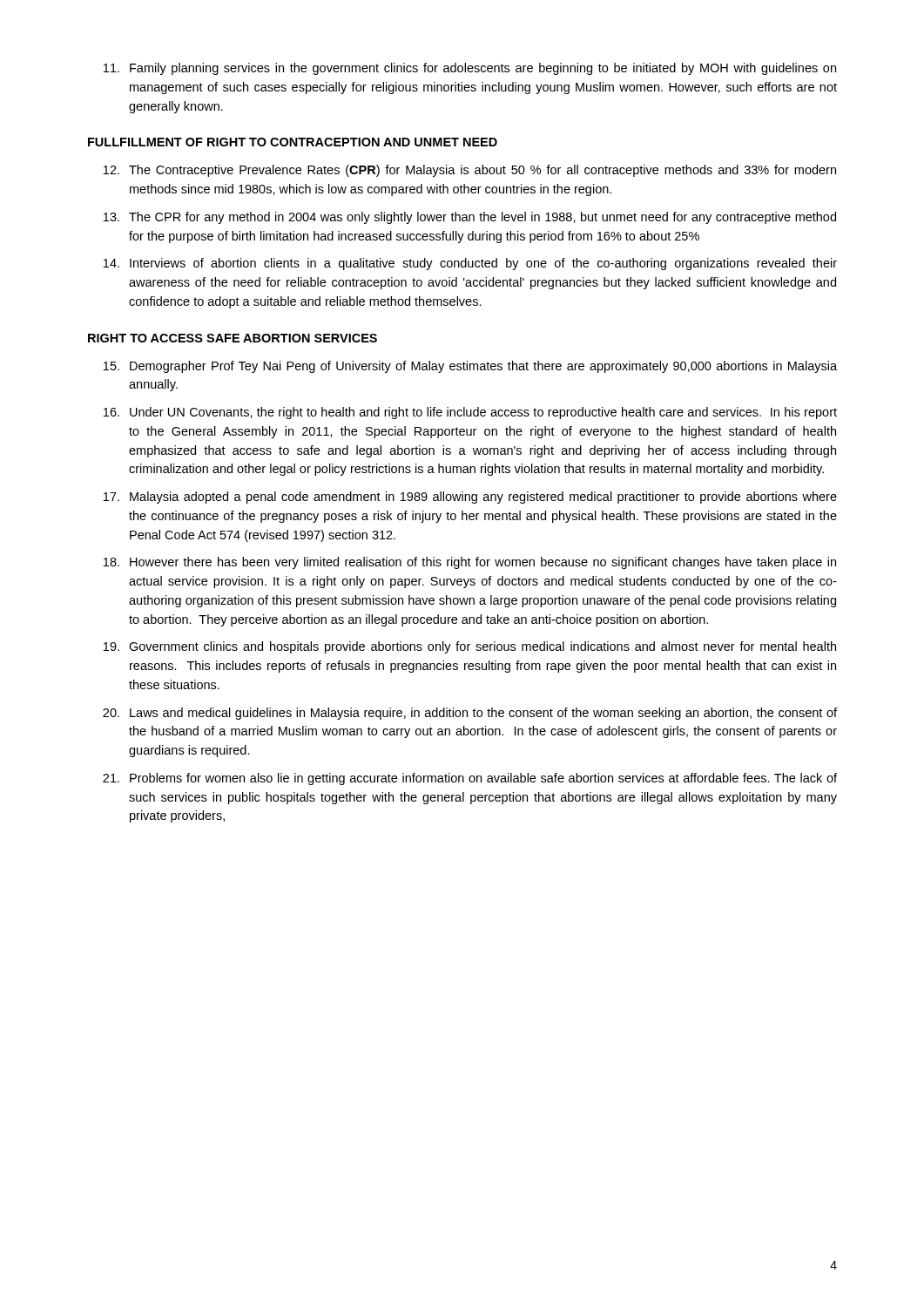Point to the text block starting "11. Family planning services in the"
The height and width of the screenshot is (1307, 924).
462,88
